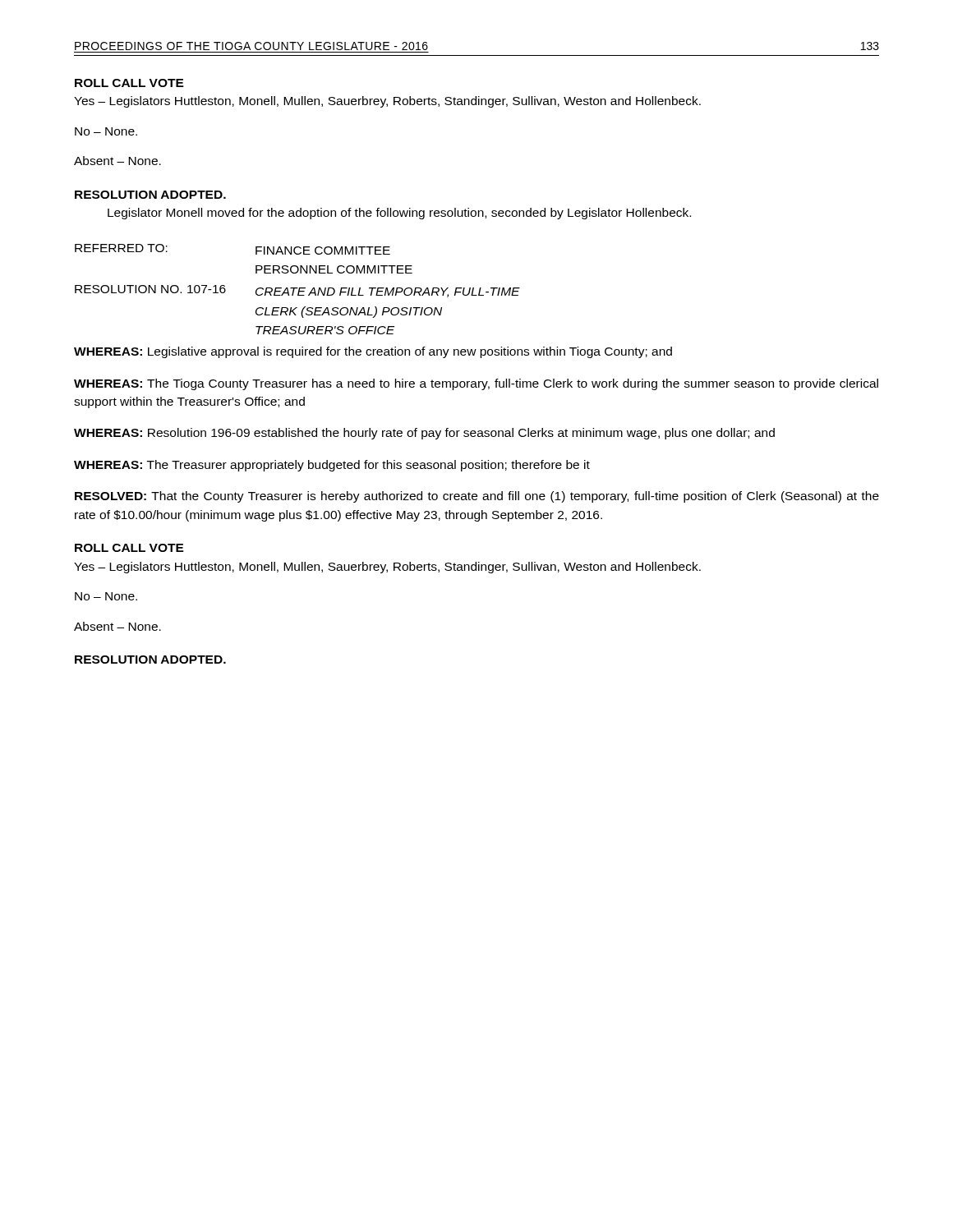Find the passage starting "WHEREAS: The Treasurer appropriately"
The height and width of the screenshot is (1232, 953).
coord(332,464)
